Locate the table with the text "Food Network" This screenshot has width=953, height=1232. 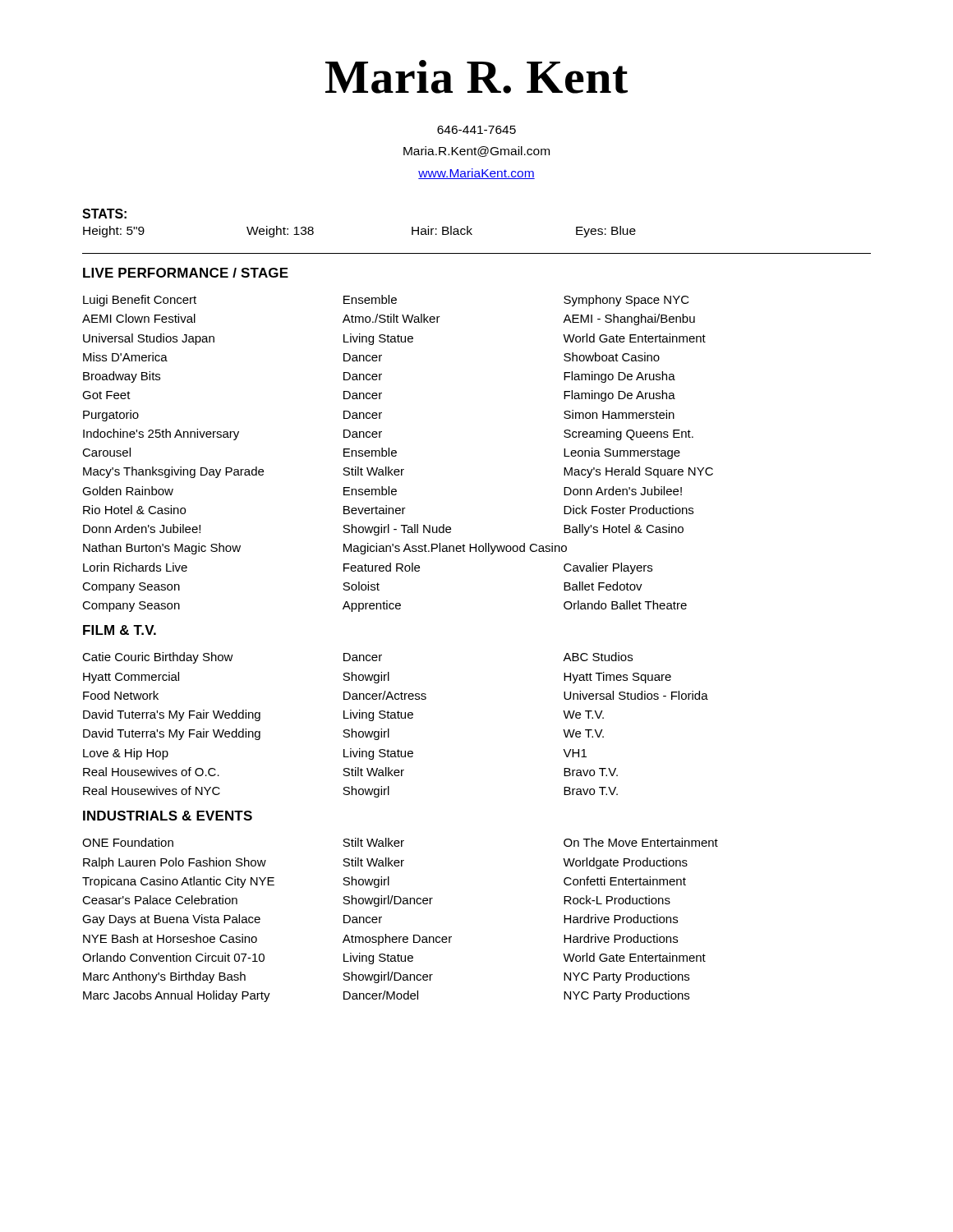click(476, 724)
